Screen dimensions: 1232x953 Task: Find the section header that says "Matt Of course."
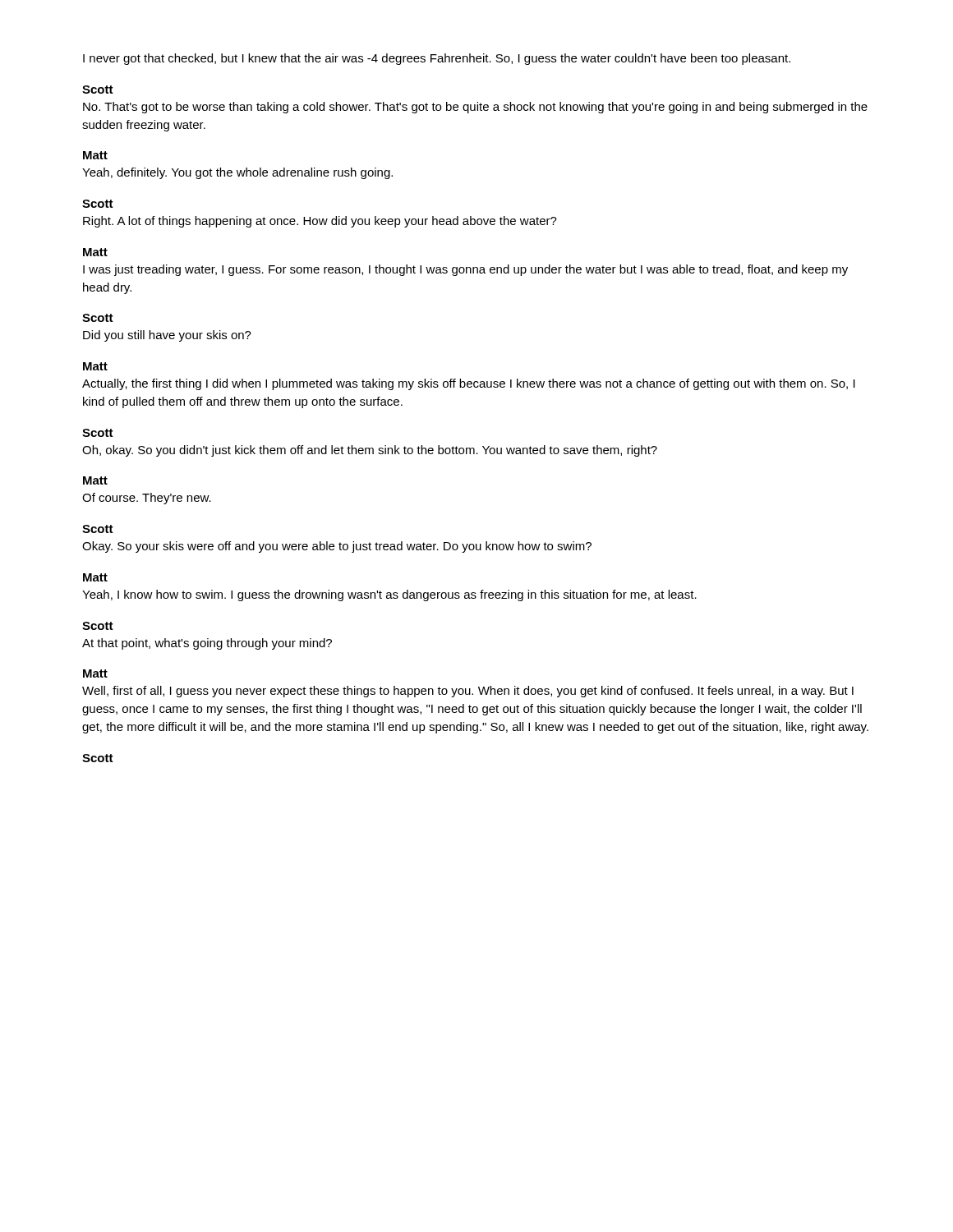click(95, 480)
